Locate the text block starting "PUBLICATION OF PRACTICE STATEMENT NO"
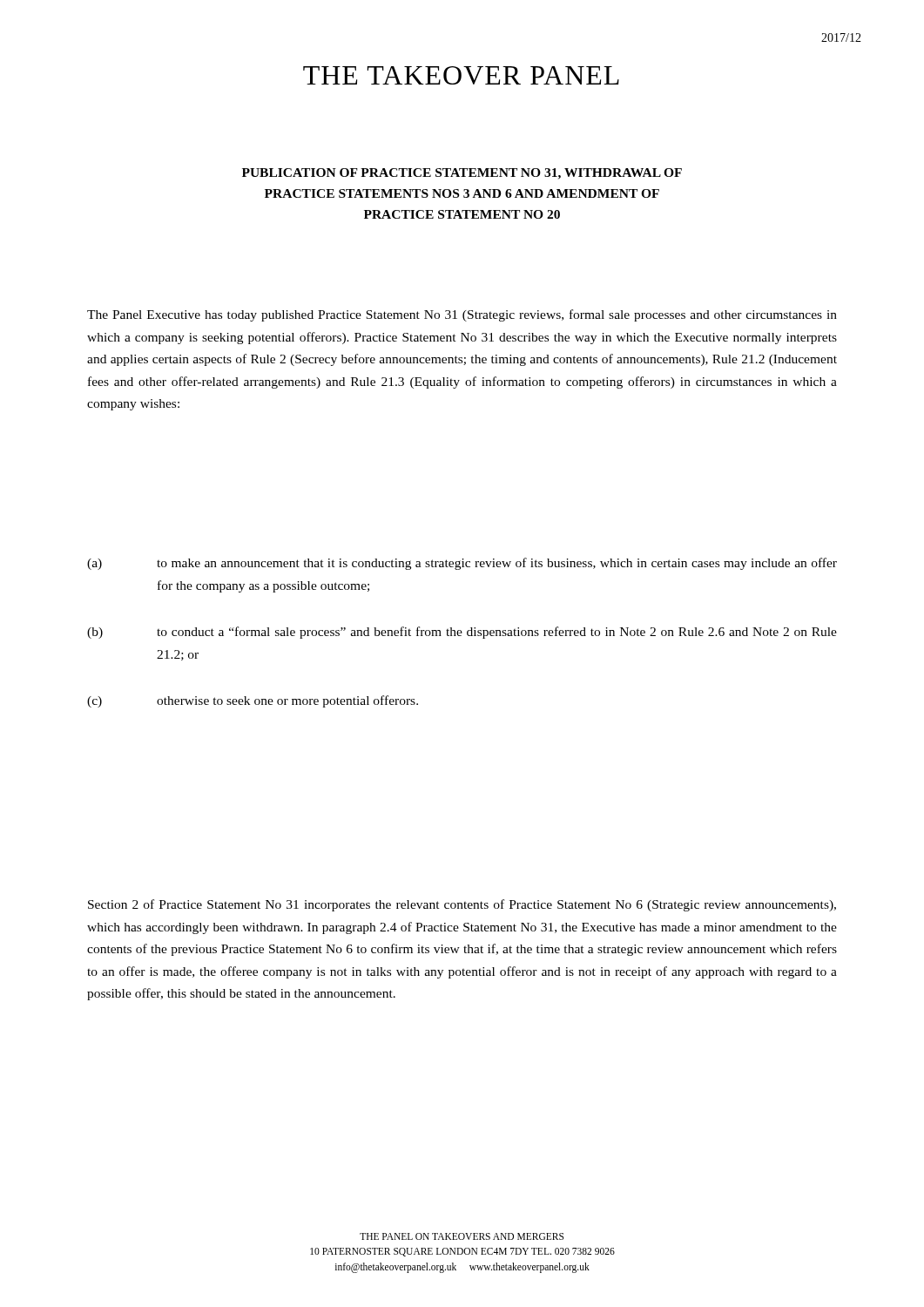 [462, 193]
